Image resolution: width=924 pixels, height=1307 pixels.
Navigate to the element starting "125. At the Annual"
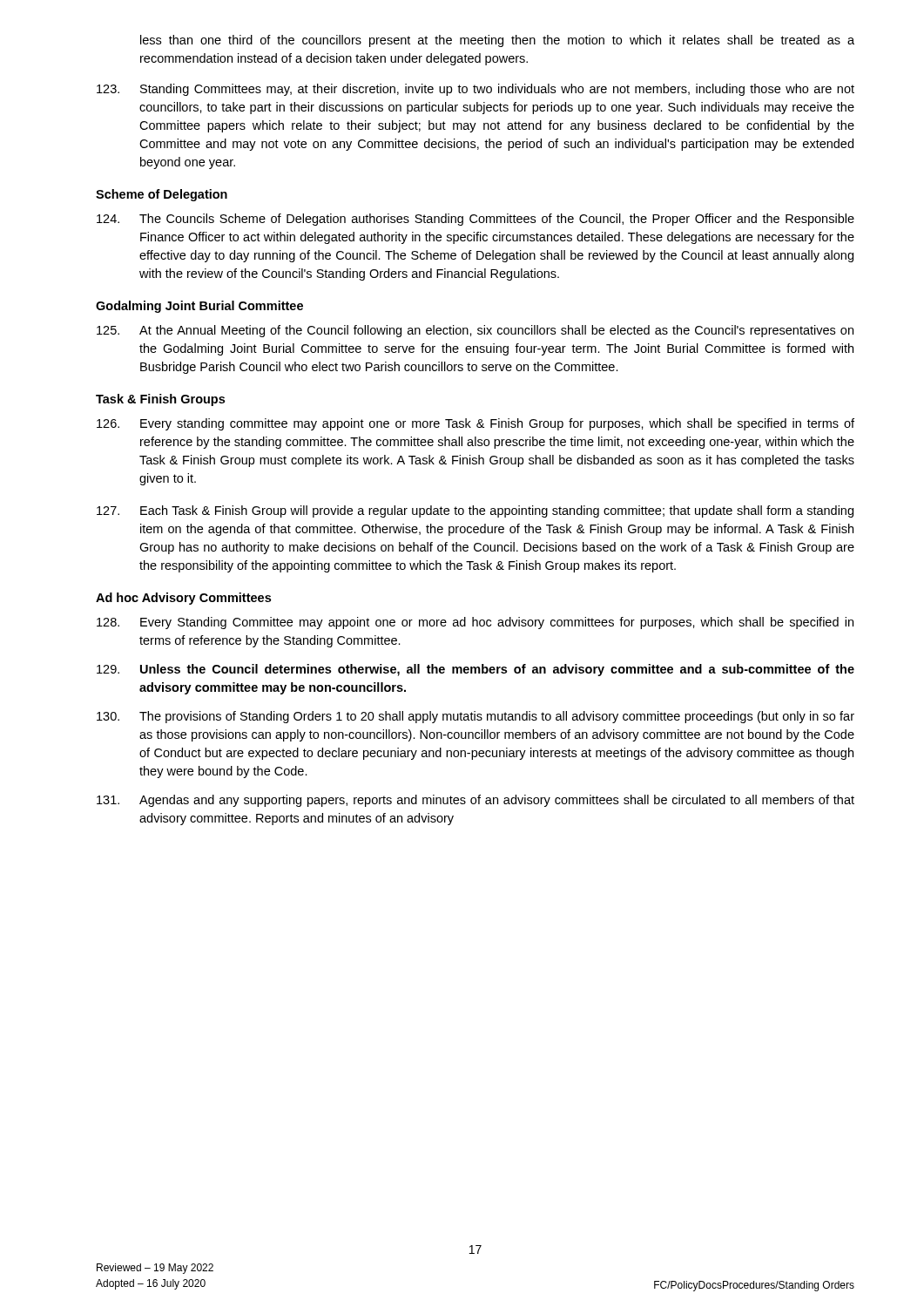(475, 349)
